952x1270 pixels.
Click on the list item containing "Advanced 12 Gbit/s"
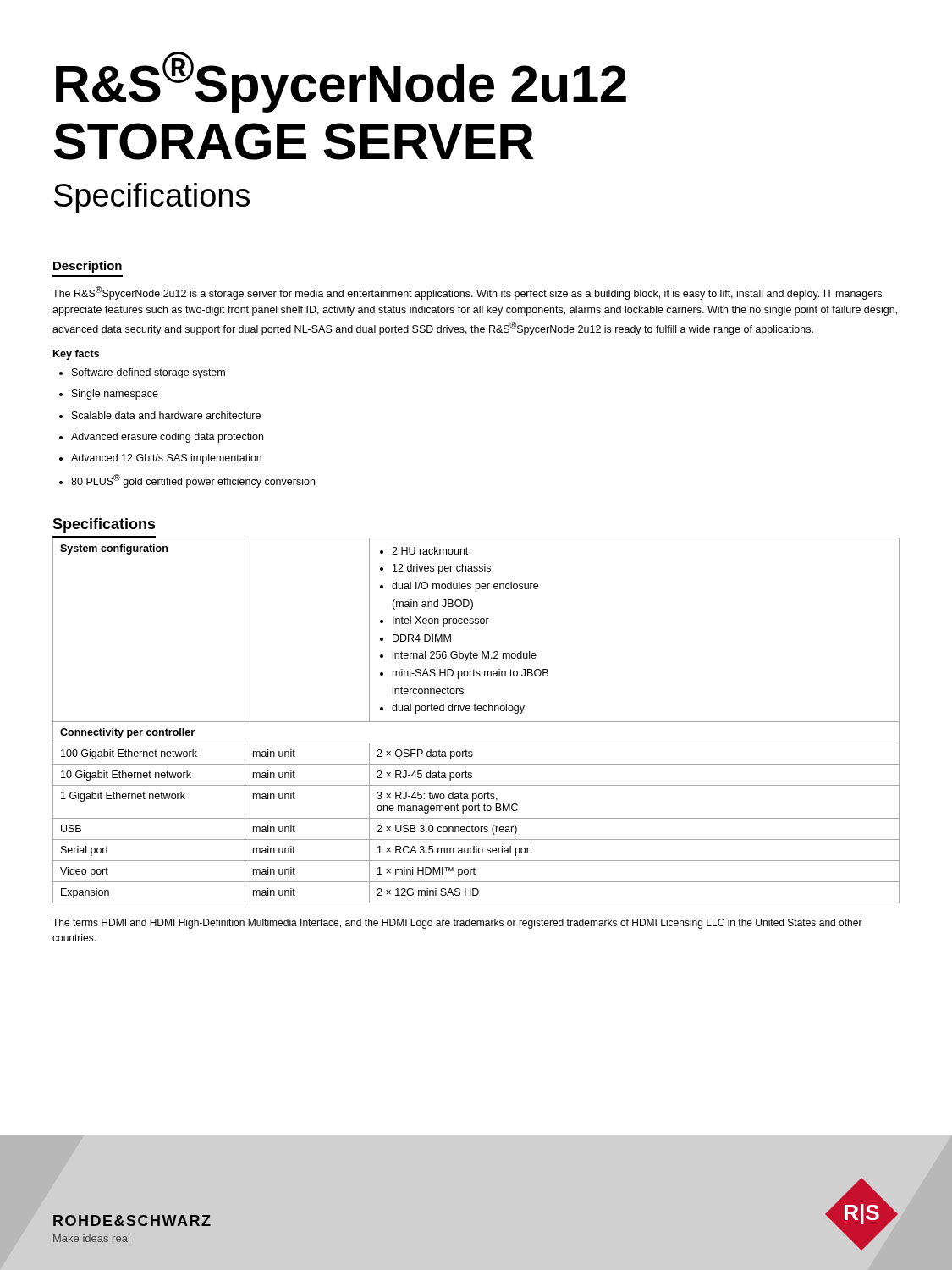click(x=160, y=459)
